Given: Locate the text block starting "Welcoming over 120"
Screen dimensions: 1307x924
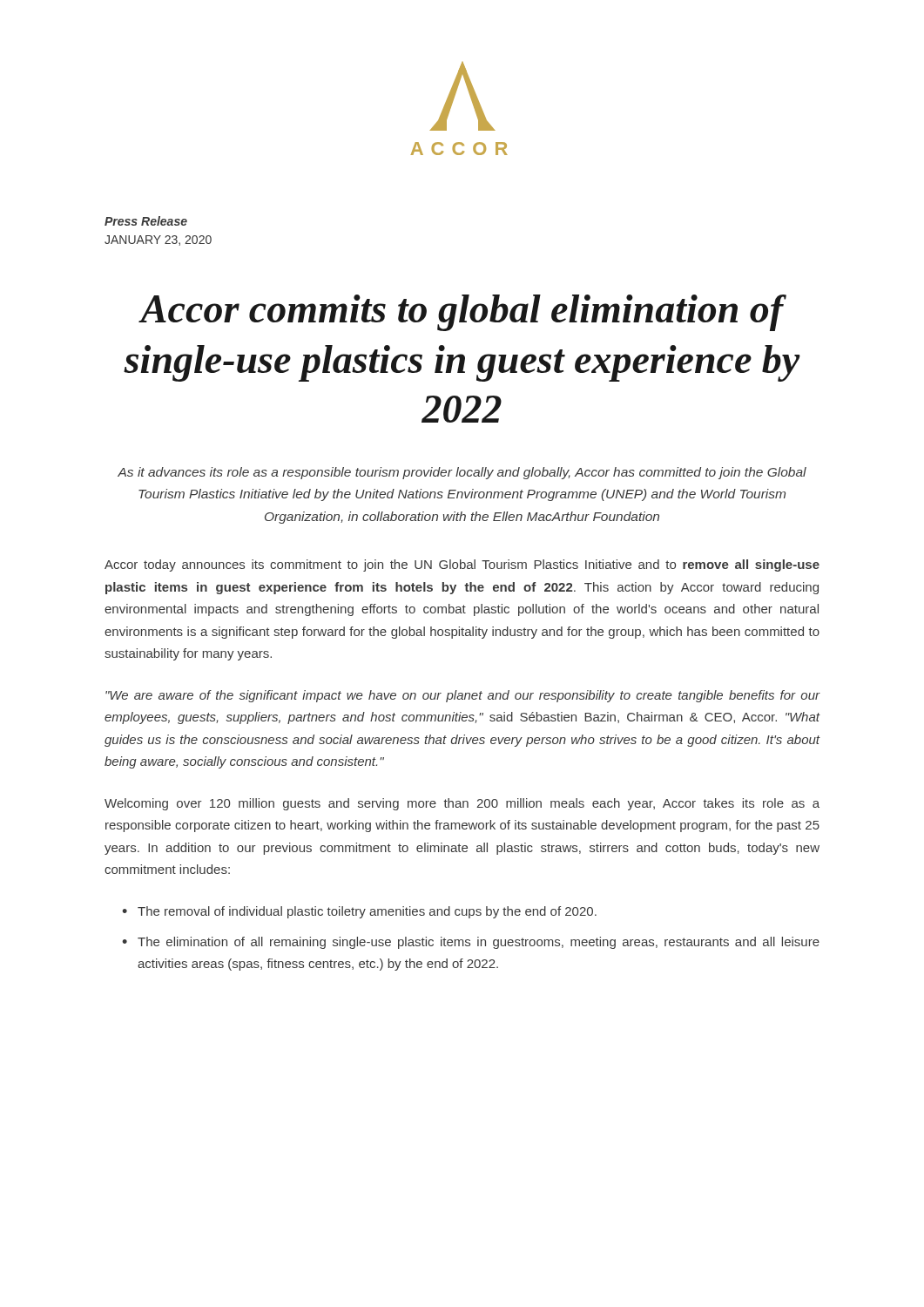Looking at the screenshot, I should click(462, 836).
